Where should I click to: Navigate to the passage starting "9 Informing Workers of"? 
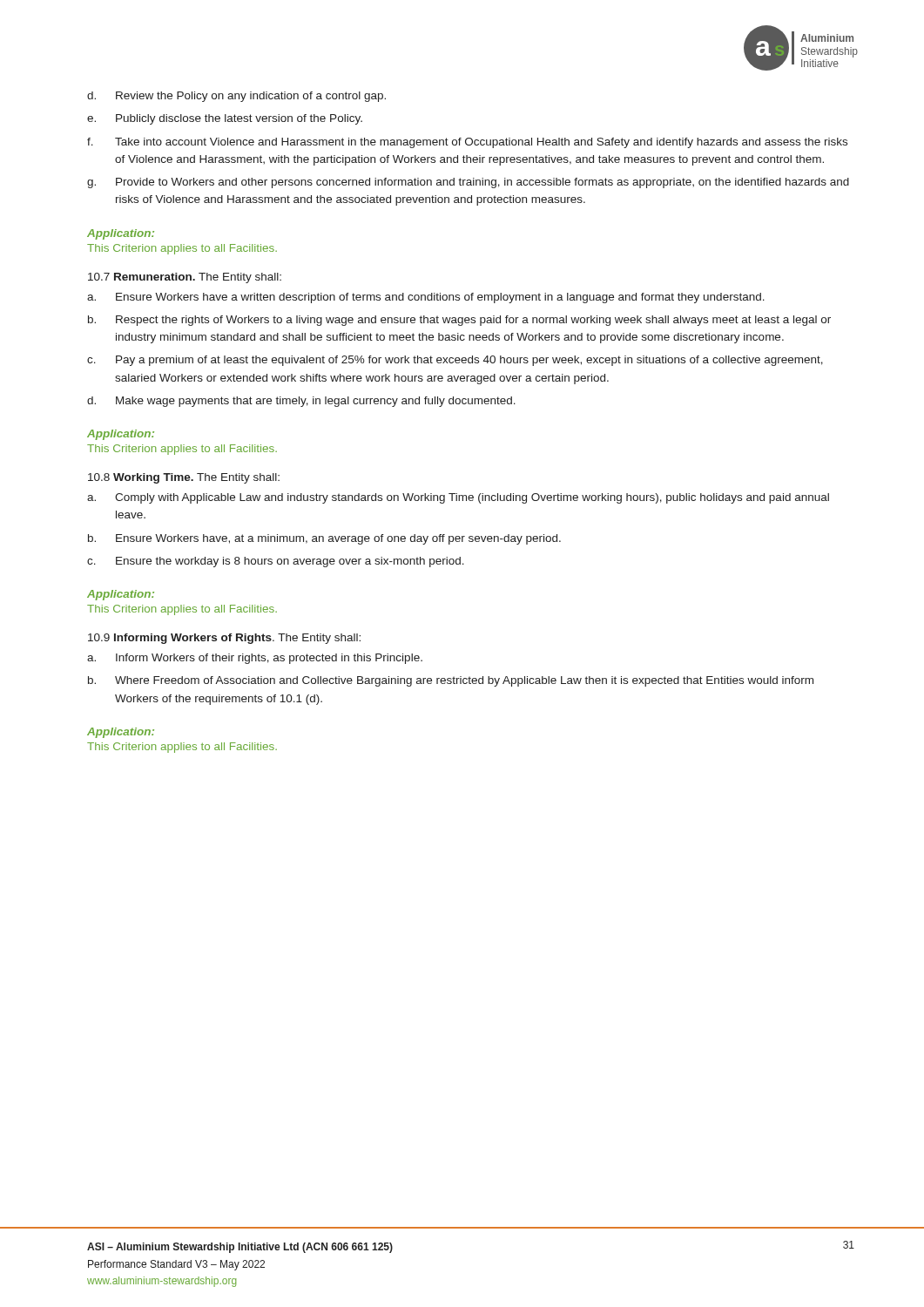coord(224,637)
